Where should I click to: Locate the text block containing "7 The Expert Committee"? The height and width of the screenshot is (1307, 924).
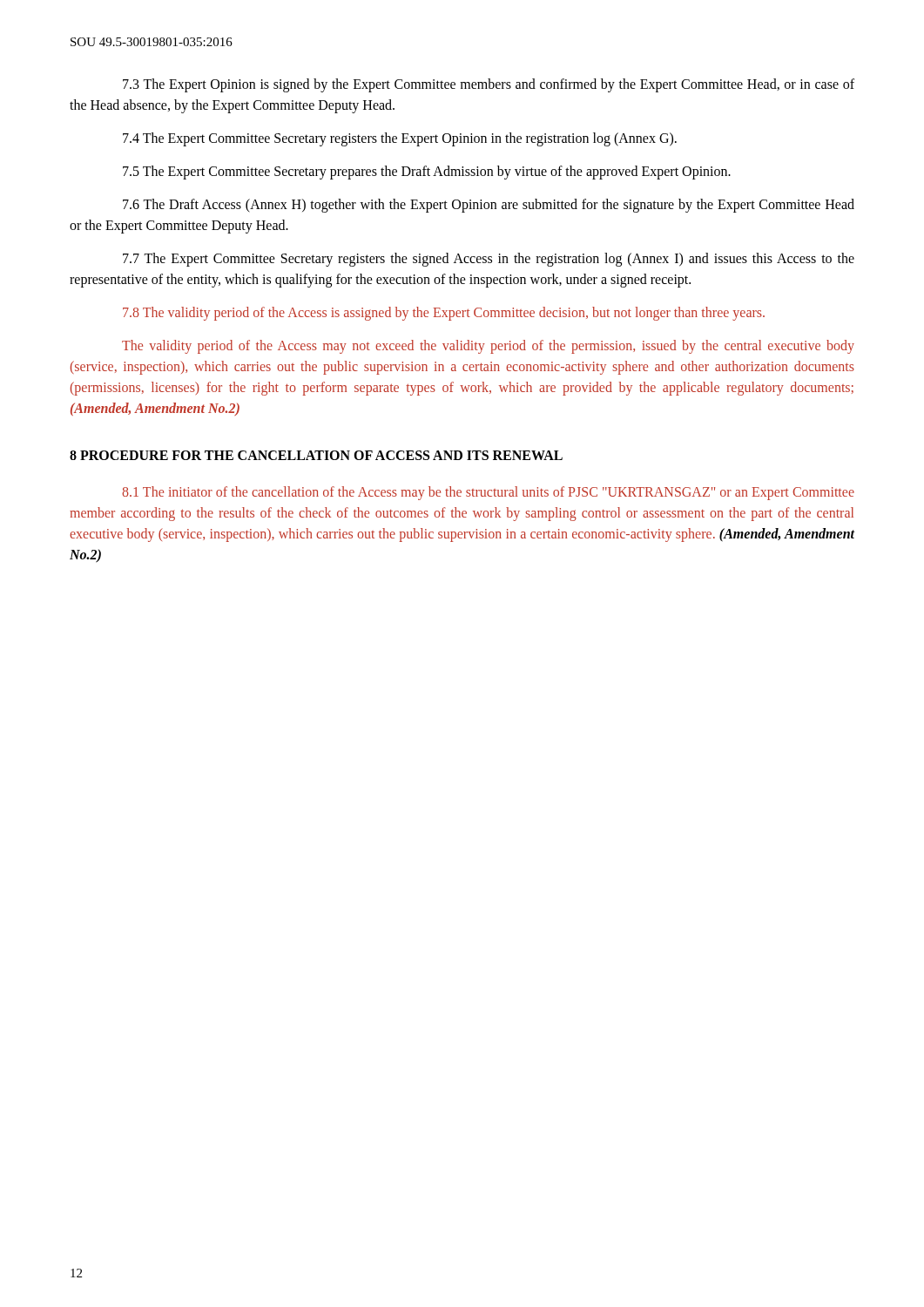[x=462, y=269]
